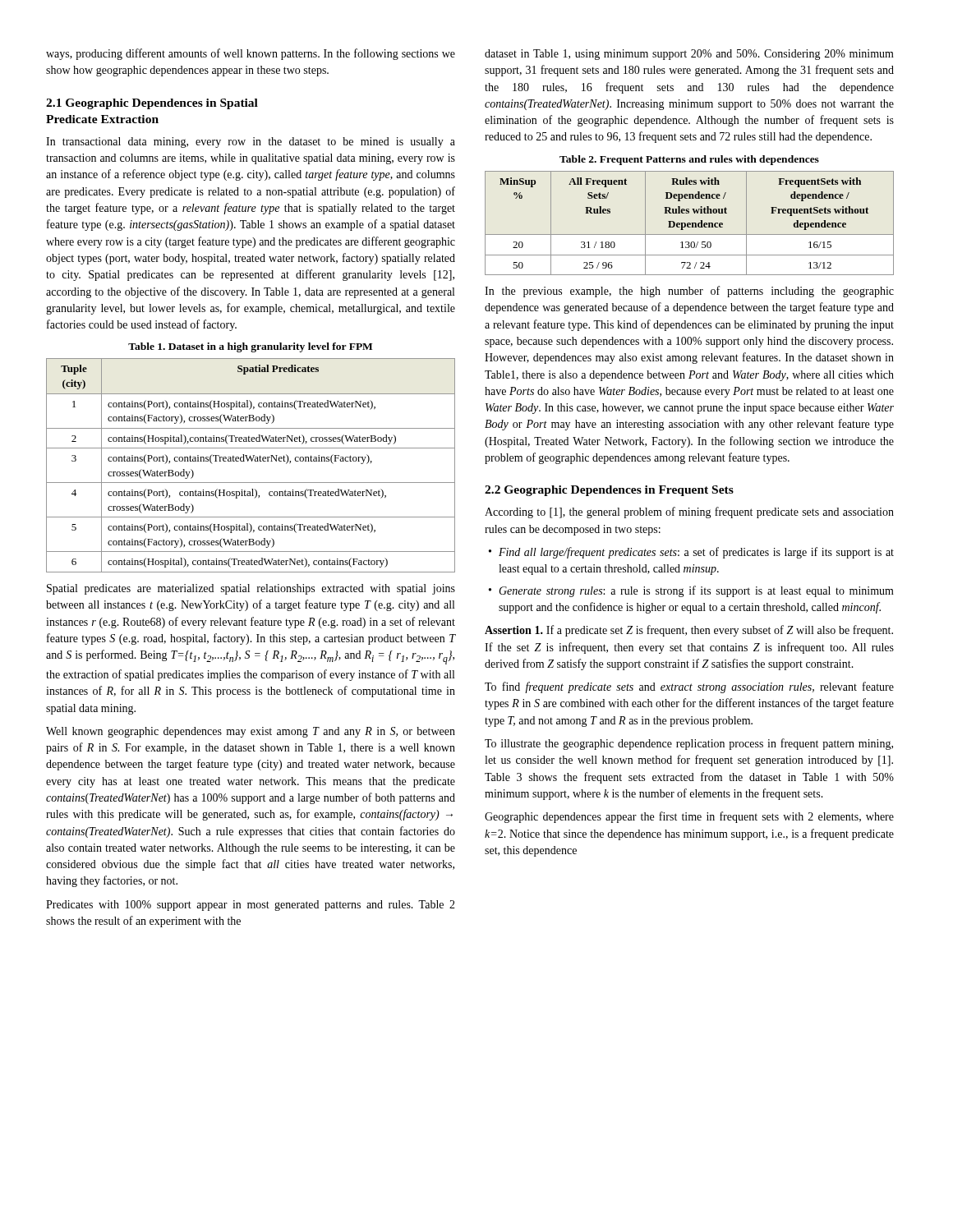
Task: Find the element starting "2.1 Geographic Dependences in SpatialPredicate Extraction"
Action: click(251, 111)
